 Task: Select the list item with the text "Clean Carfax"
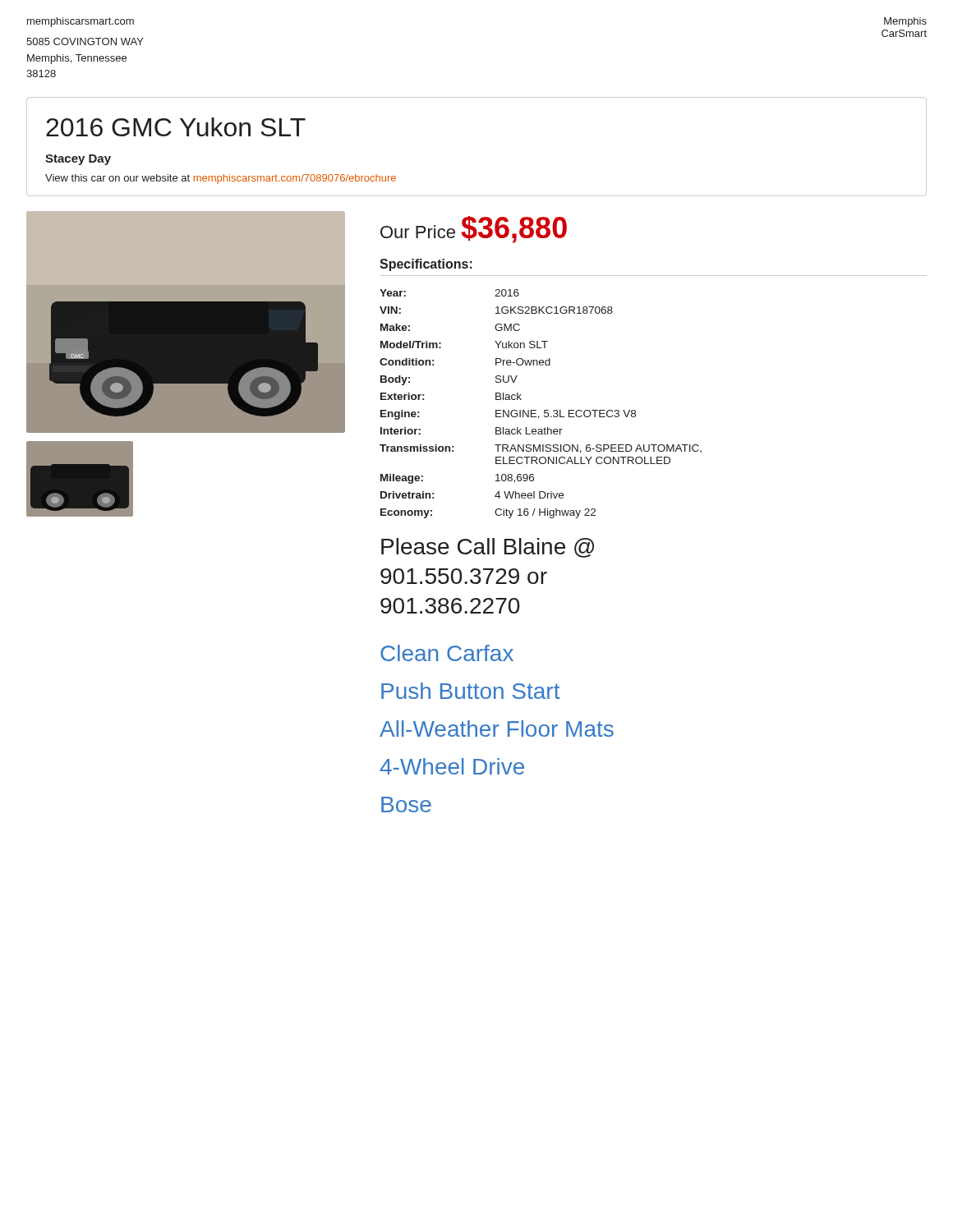(x=447, y=653)
